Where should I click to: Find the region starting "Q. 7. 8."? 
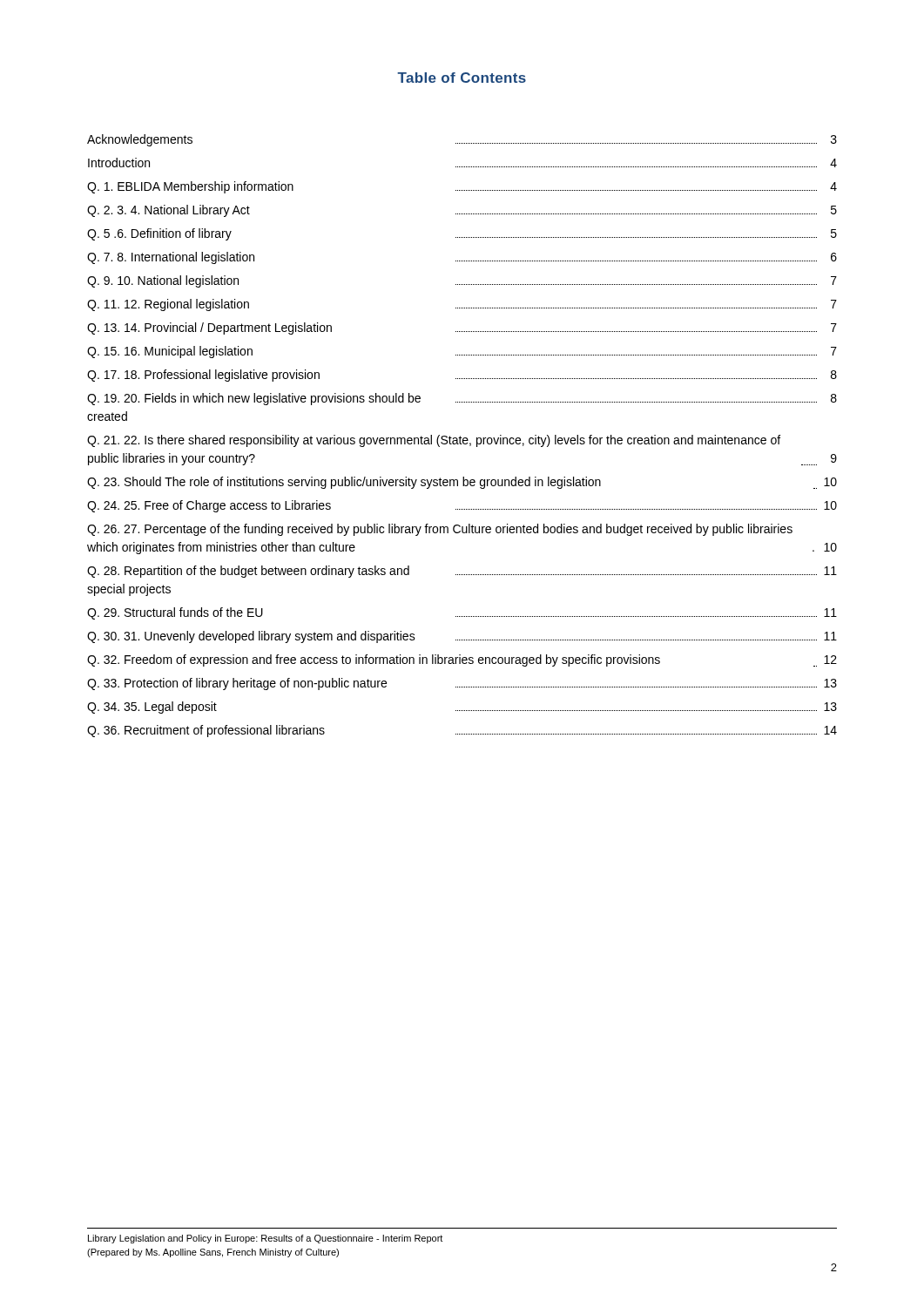pos(462,257)
